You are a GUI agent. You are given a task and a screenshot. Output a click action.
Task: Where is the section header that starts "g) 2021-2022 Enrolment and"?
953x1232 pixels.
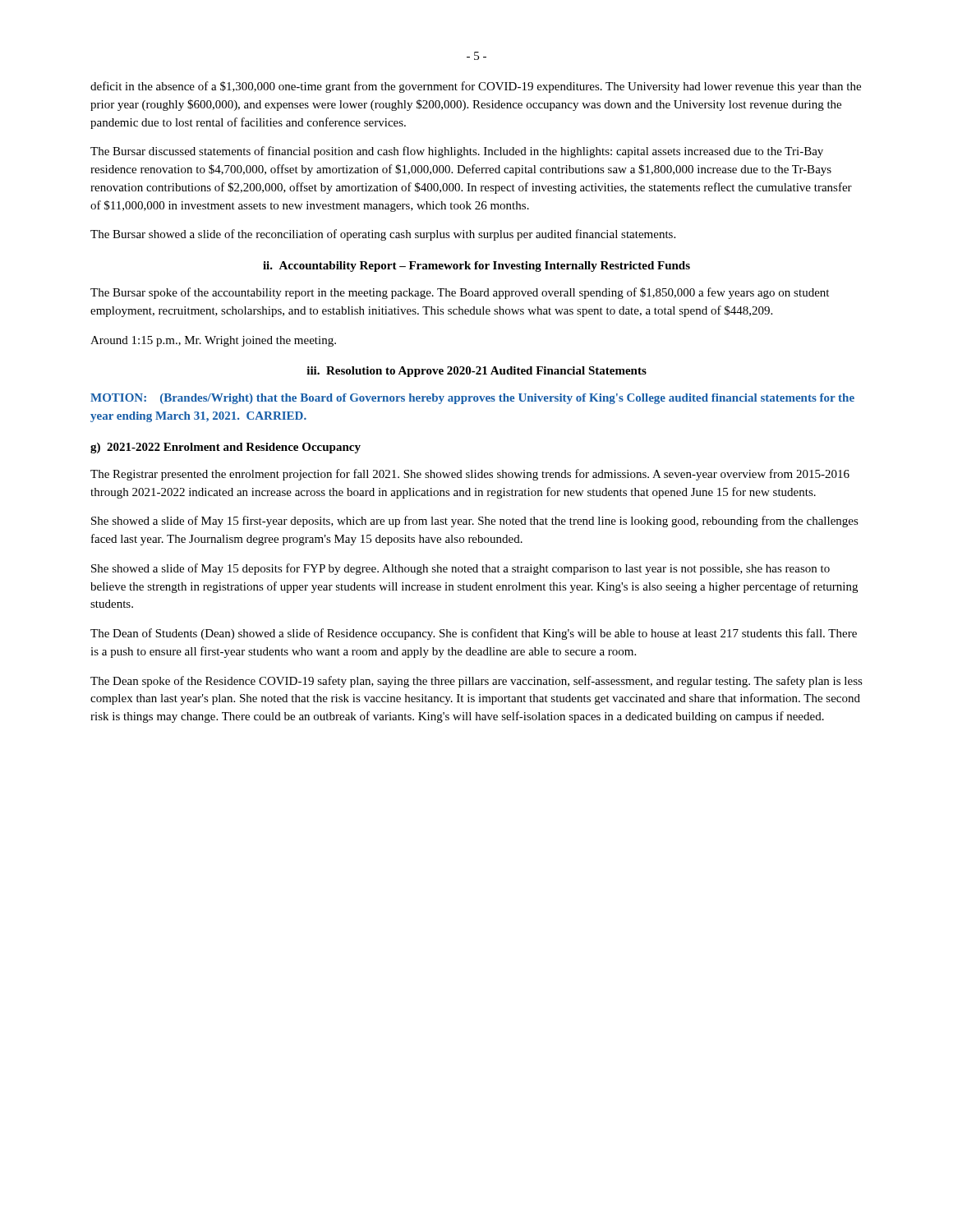225,447
